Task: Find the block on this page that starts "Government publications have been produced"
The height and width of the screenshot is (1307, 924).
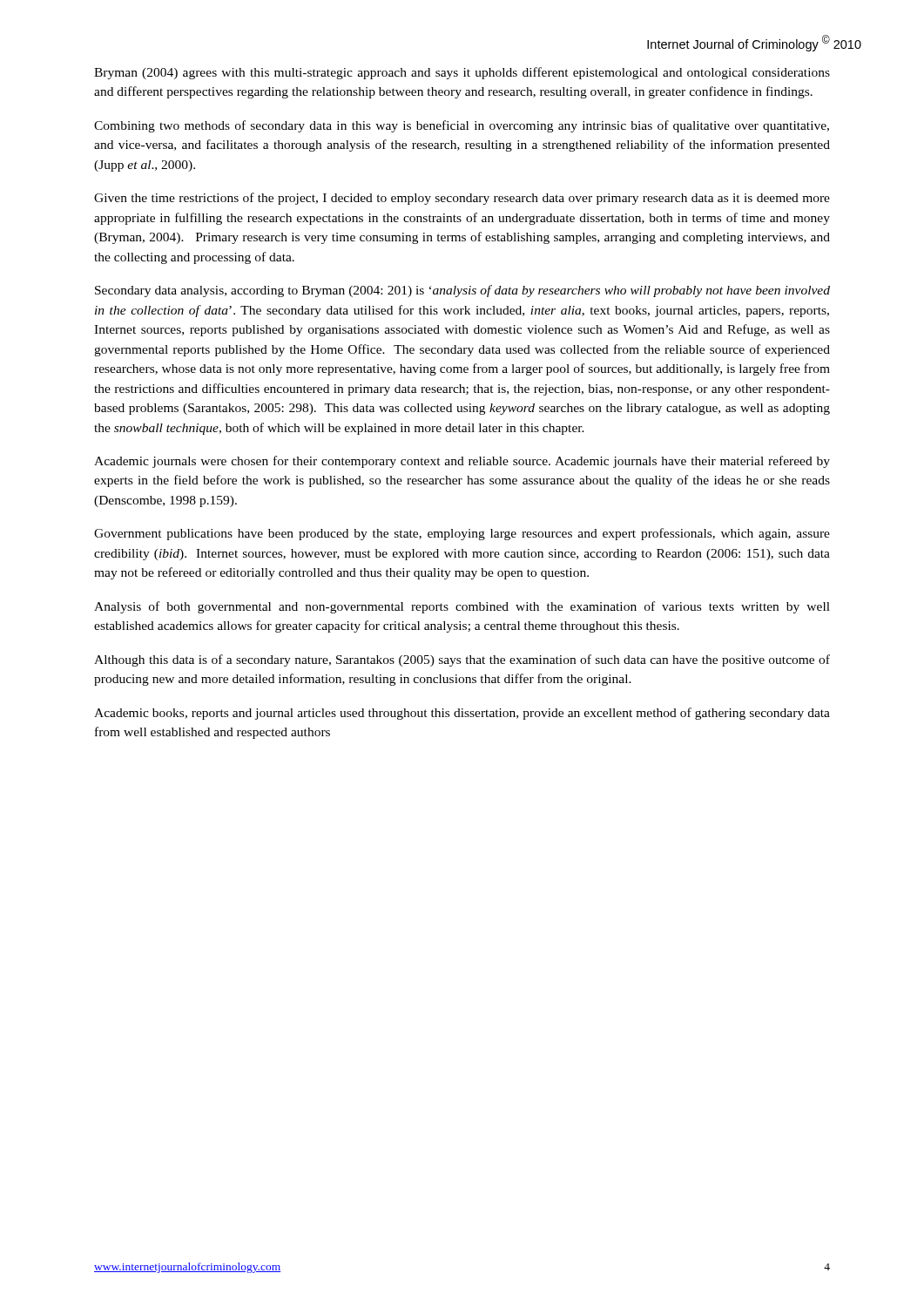Action: tap(462, 553)
